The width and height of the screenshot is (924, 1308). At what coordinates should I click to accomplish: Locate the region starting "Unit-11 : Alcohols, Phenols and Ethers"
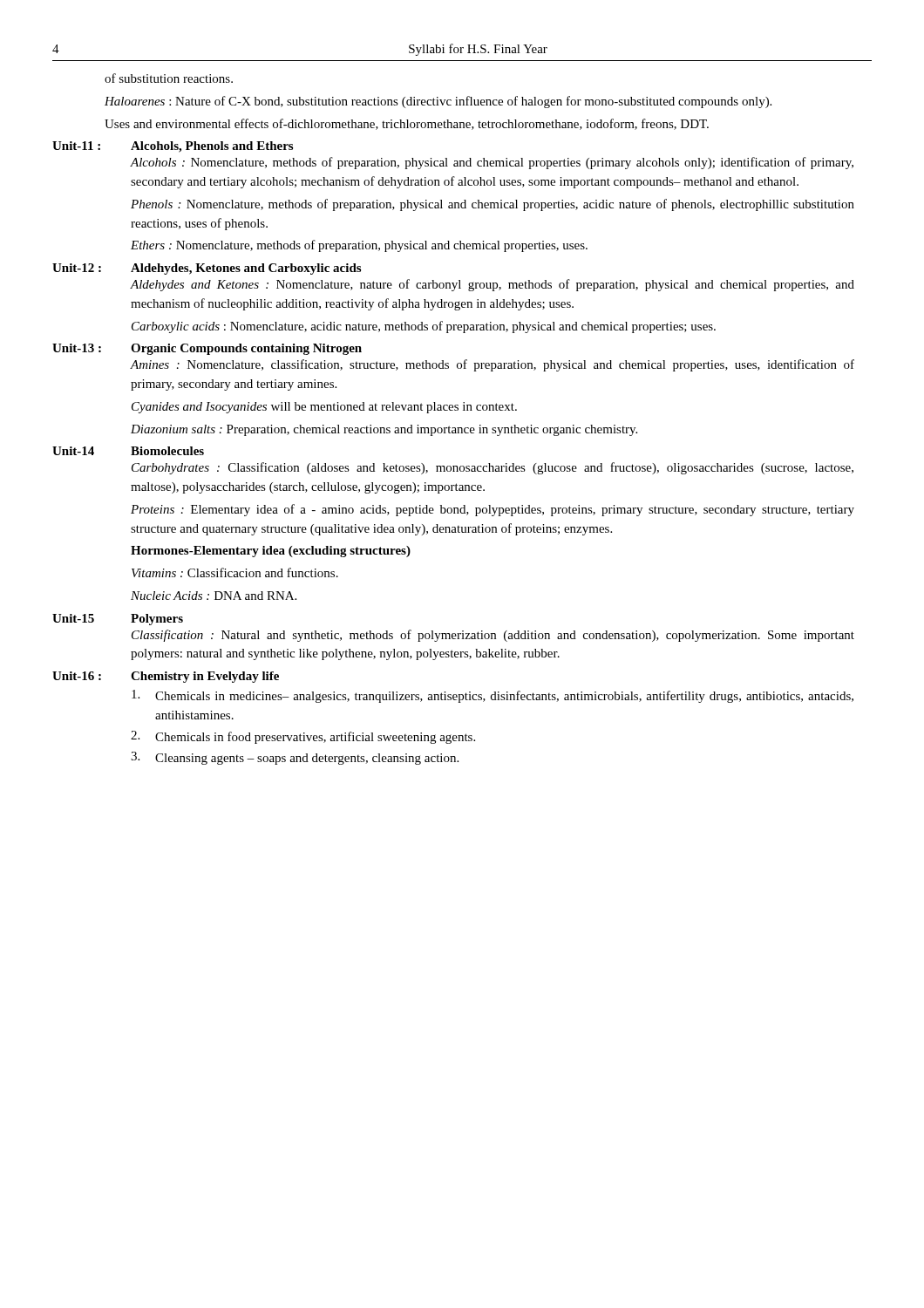(173, 146)
